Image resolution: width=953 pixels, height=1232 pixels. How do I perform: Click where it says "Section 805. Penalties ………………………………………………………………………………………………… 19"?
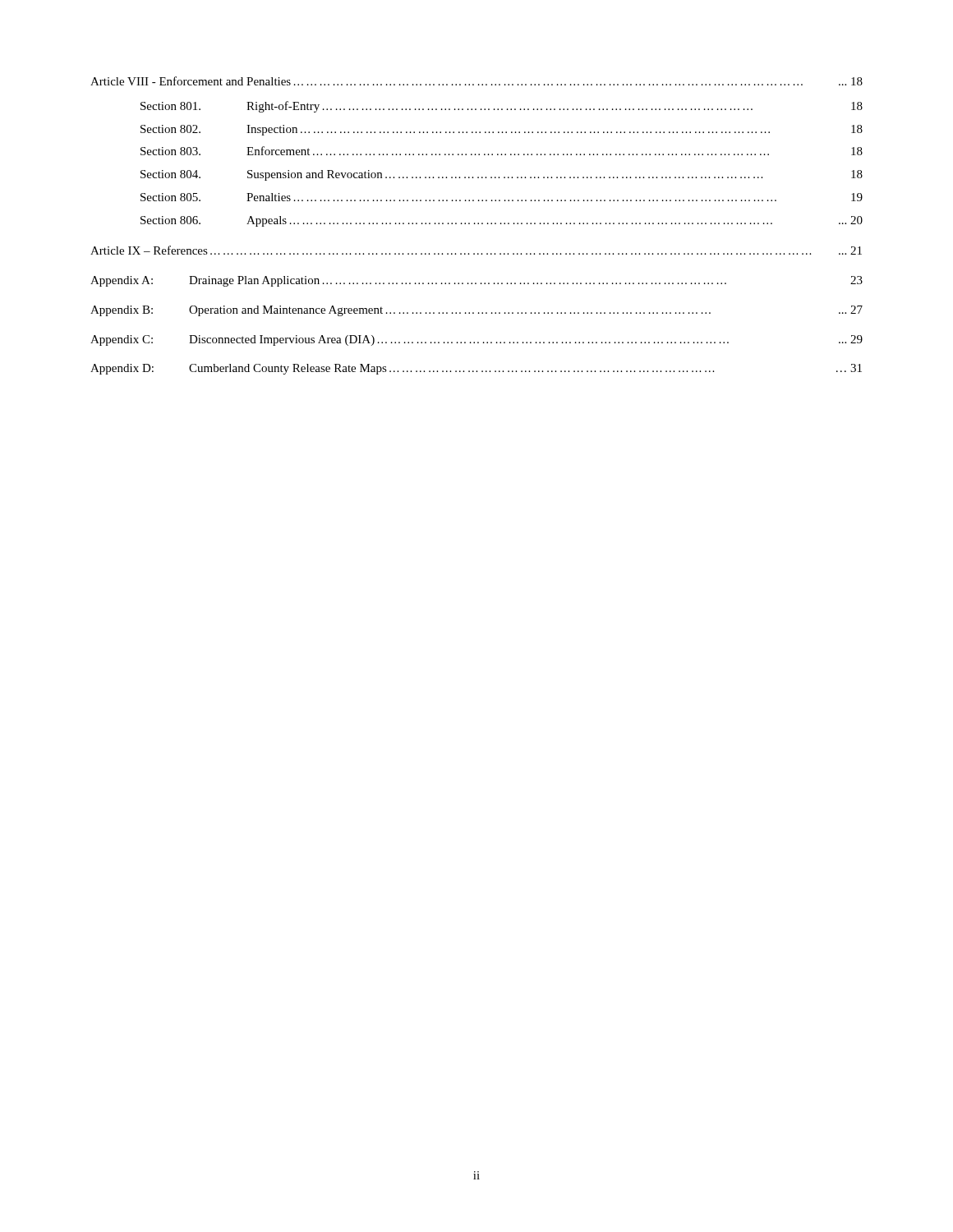[501, 198]
